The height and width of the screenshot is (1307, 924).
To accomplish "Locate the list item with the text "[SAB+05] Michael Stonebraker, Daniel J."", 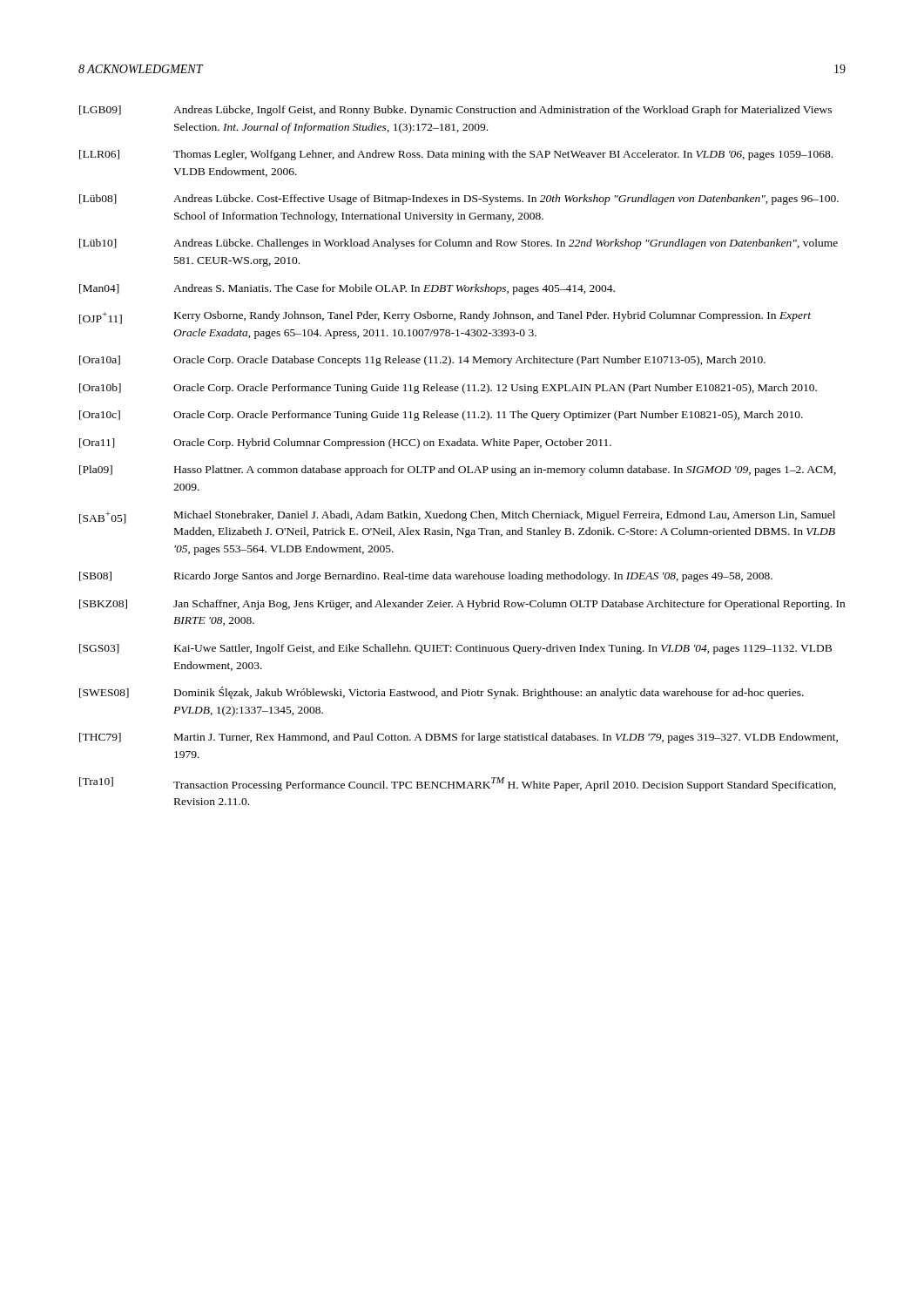I will [x=462, y=531].
